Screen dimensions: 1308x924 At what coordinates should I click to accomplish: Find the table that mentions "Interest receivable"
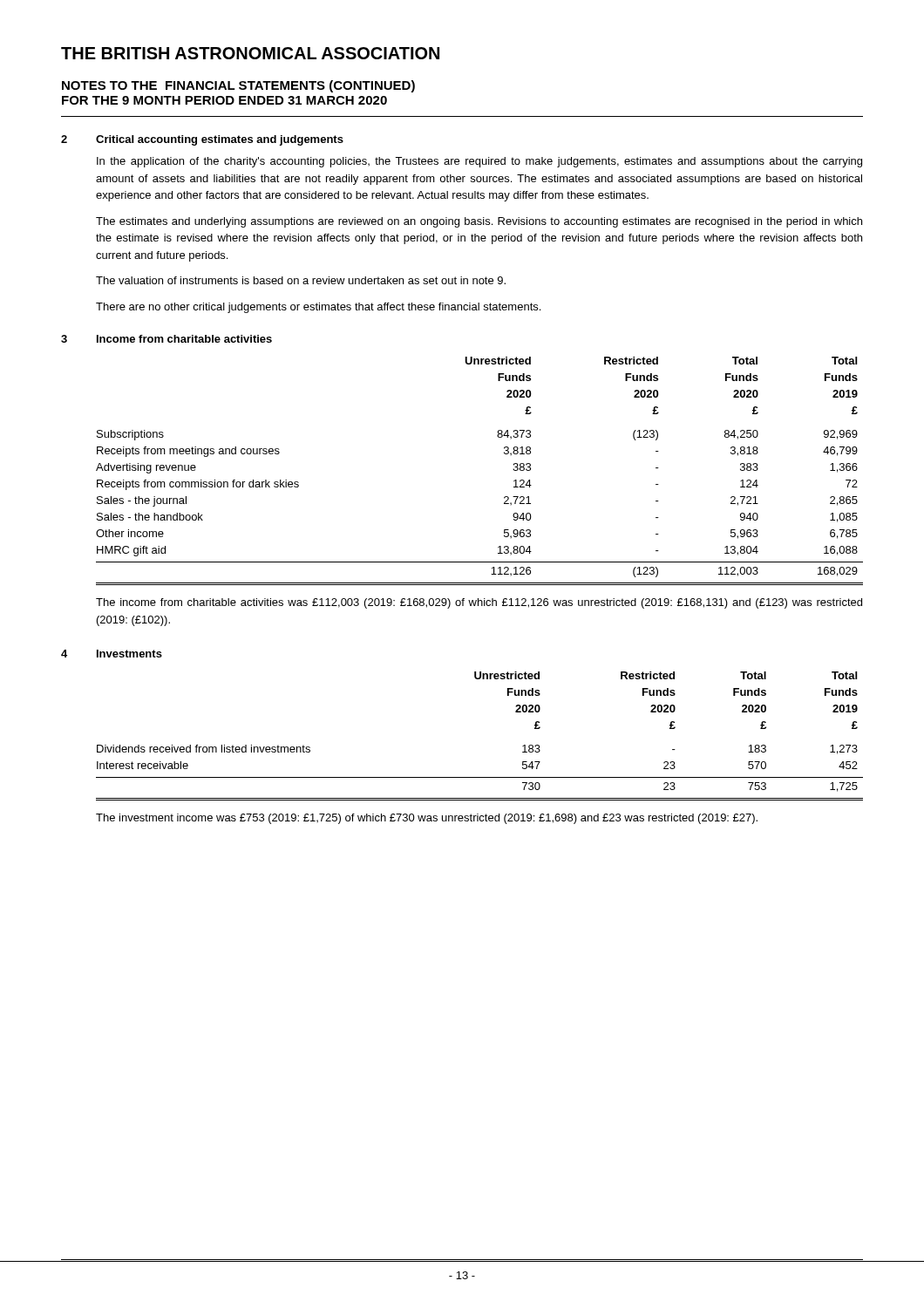click(x=479, y=734)
